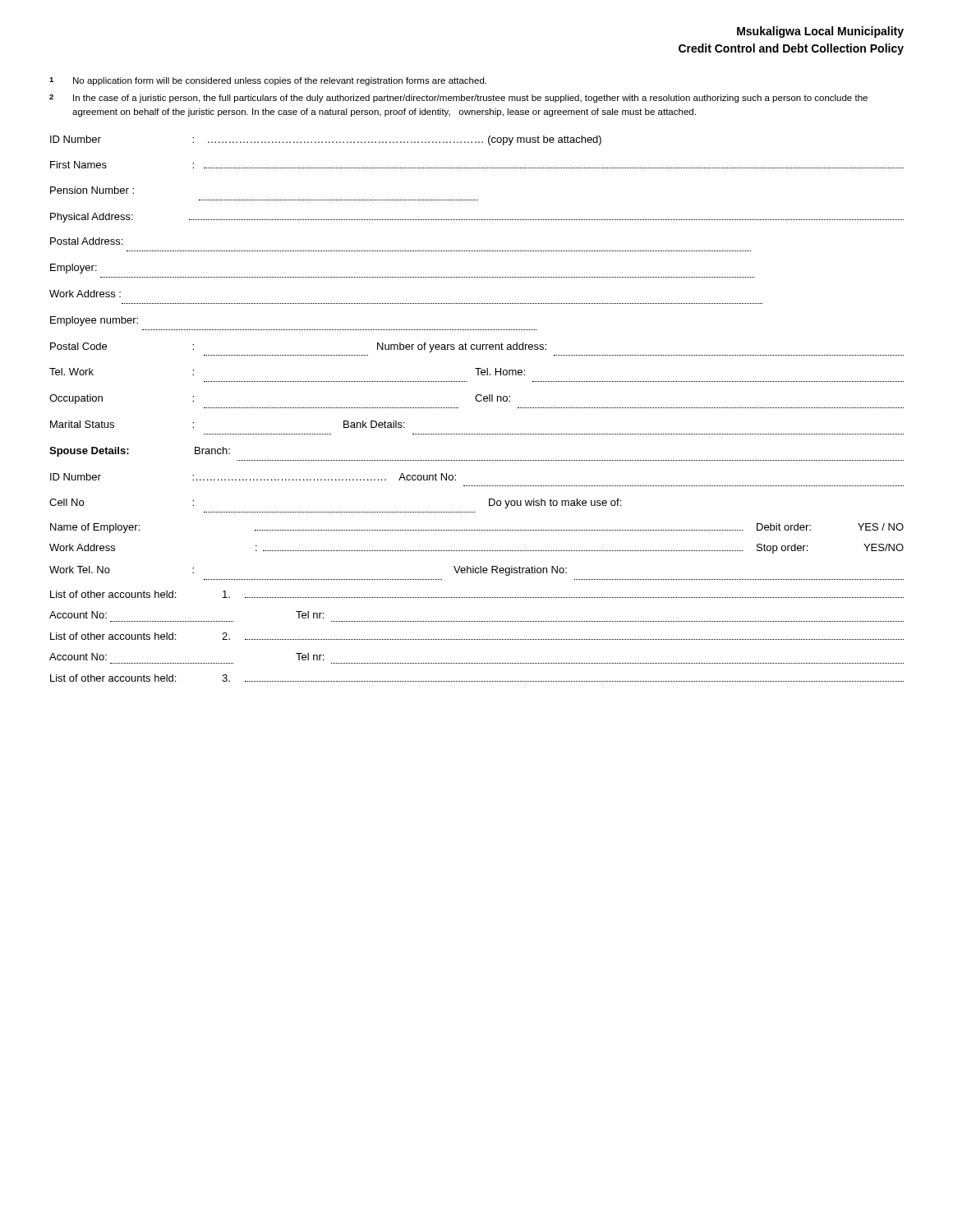The image size is (953, 1232).
Task: Point to "Marital Status : Bank Details:"
Action: [x=476, y=425]
